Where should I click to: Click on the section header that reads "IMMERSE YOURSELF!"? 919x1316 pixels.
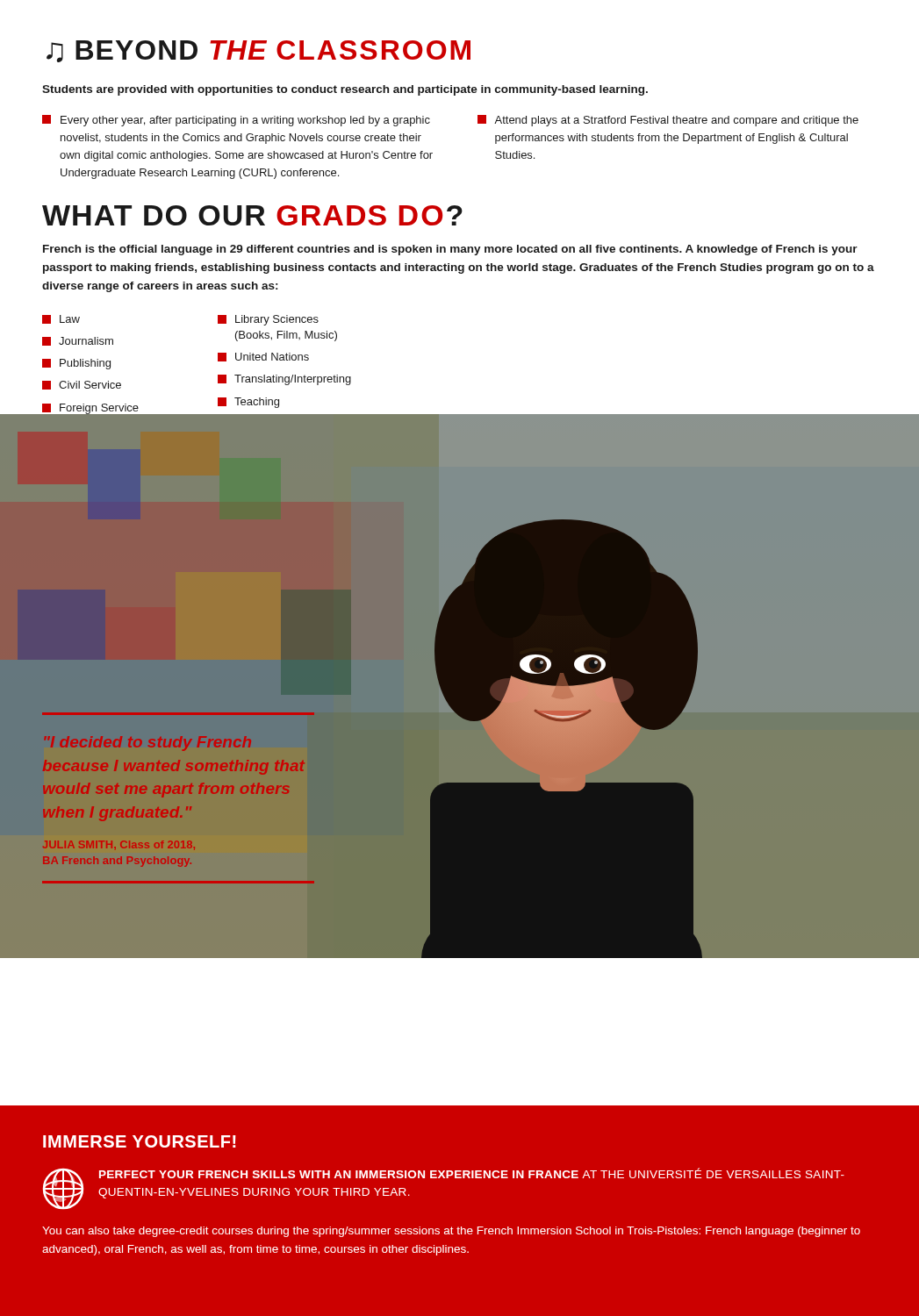(140, 1141)
